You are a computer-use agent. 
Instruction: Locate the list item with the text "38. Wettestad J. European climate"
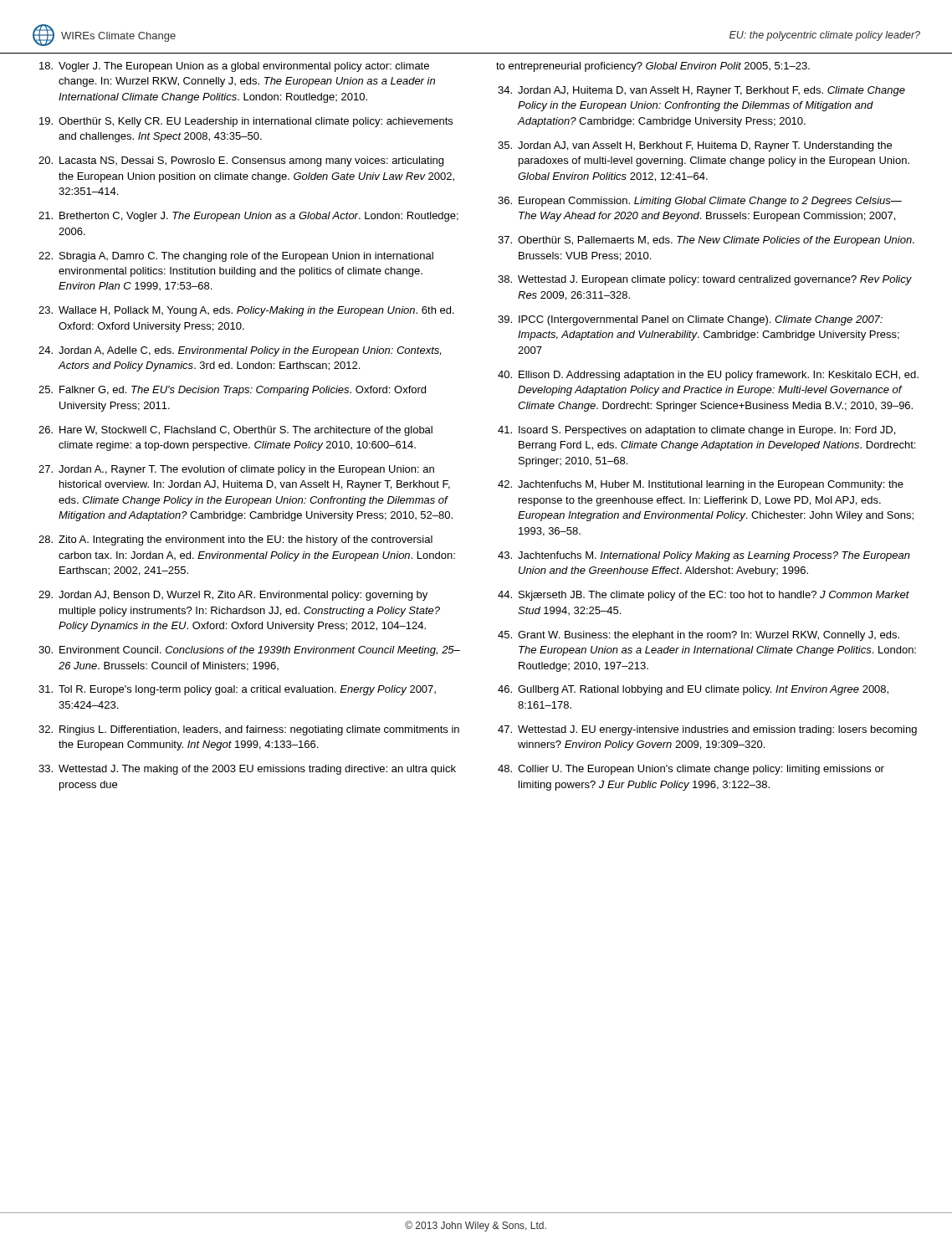pos(706,288)
